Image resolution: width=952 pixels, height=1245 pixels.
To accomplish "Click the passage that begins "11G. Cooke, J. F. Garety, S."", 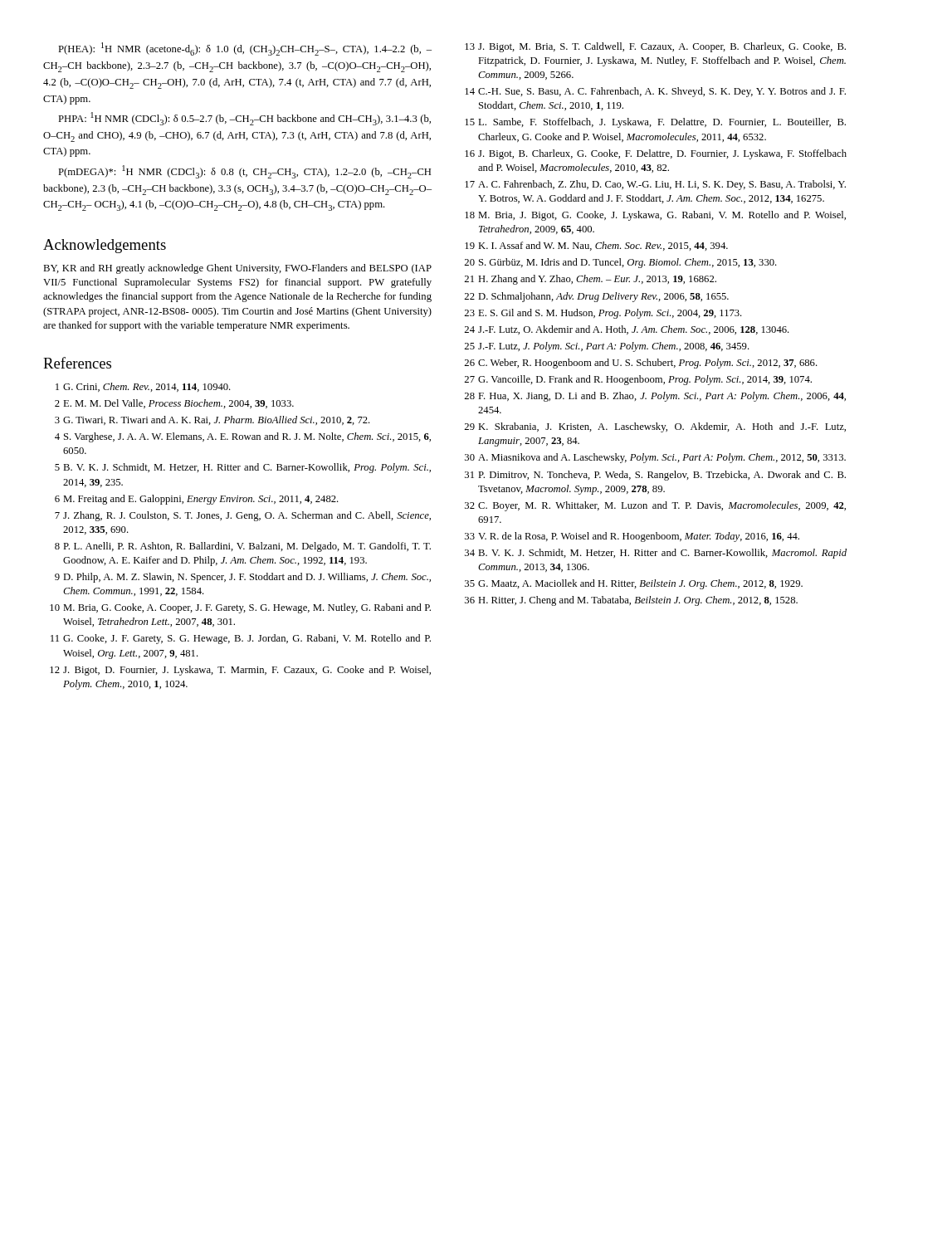I will click(x=237, y=646).
